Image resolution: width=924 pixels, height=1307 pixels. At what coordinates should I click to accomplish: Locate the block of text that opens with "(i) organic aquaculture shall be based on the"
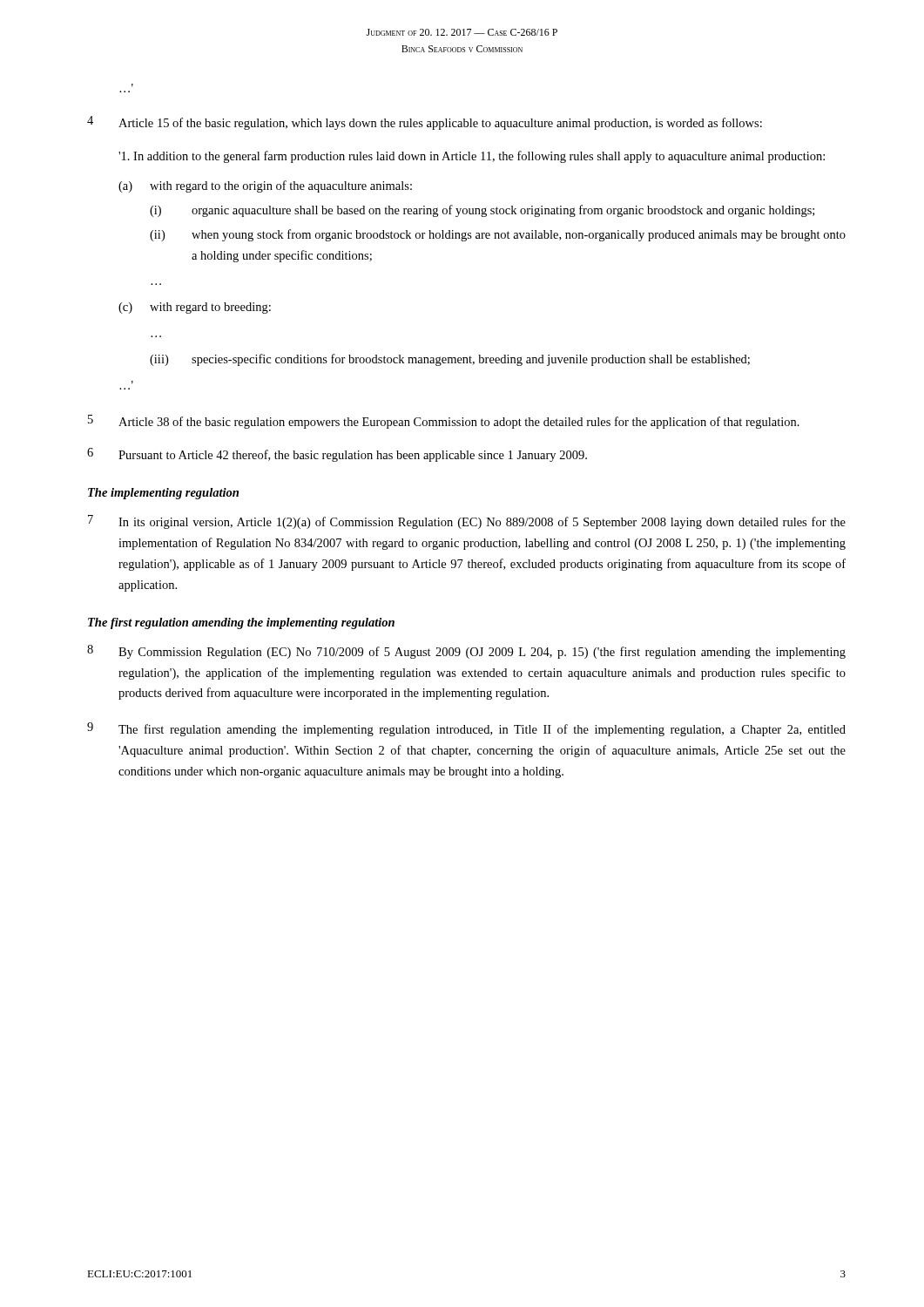point(498,211)
